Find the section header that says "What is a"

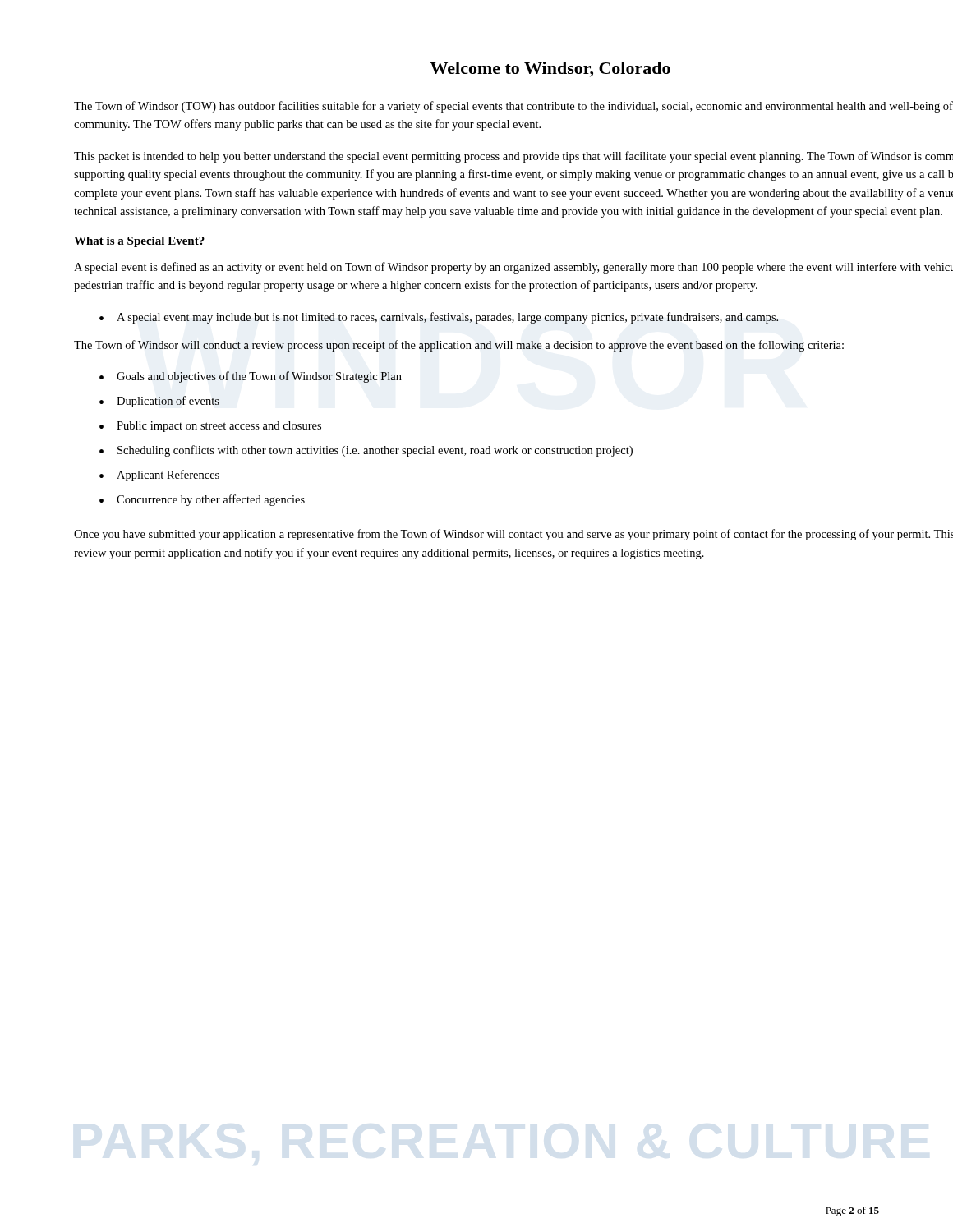click(139, 240)
